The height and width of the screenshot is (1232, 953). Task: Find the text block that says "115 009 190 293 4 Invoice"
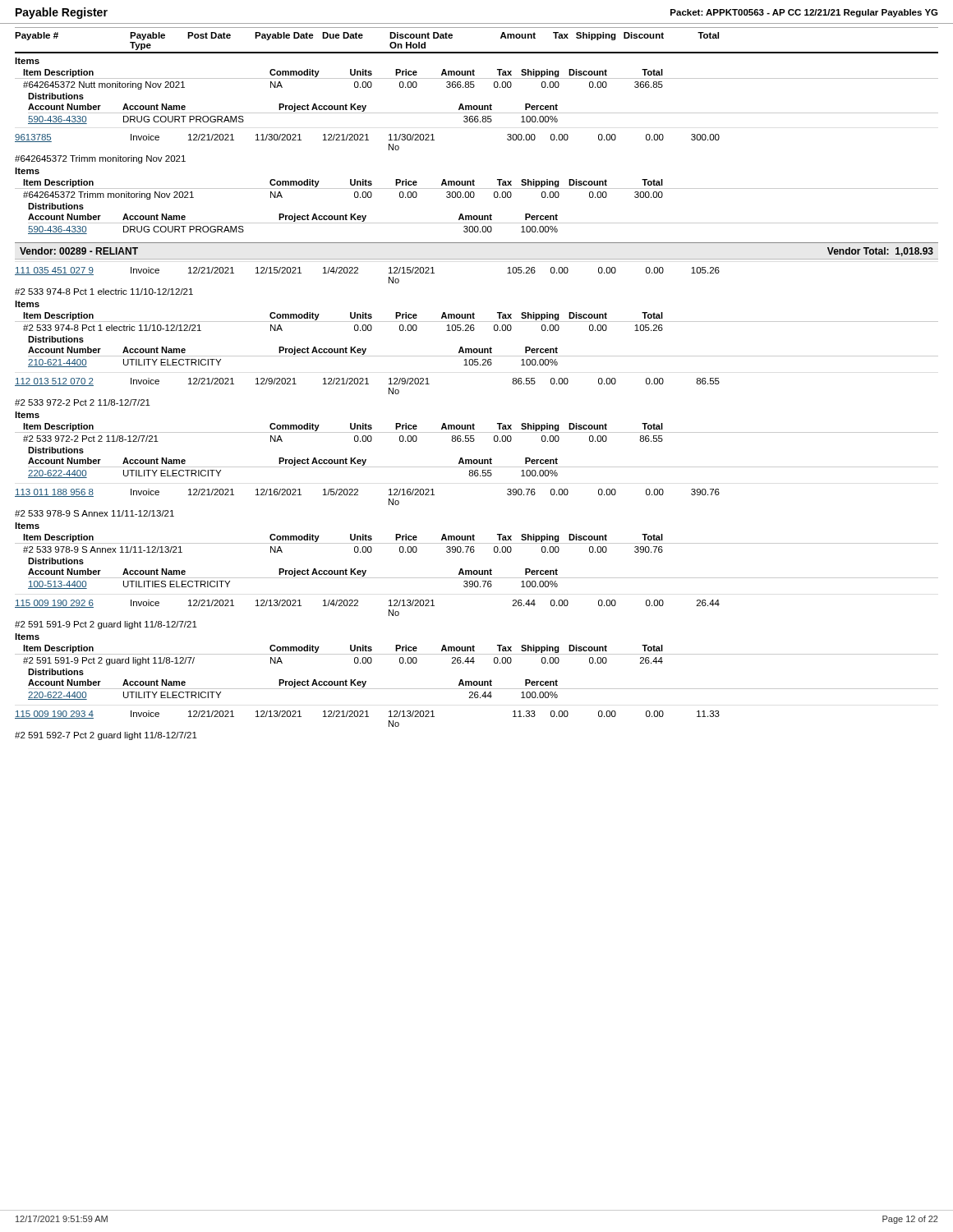click(x=367, y=715)
